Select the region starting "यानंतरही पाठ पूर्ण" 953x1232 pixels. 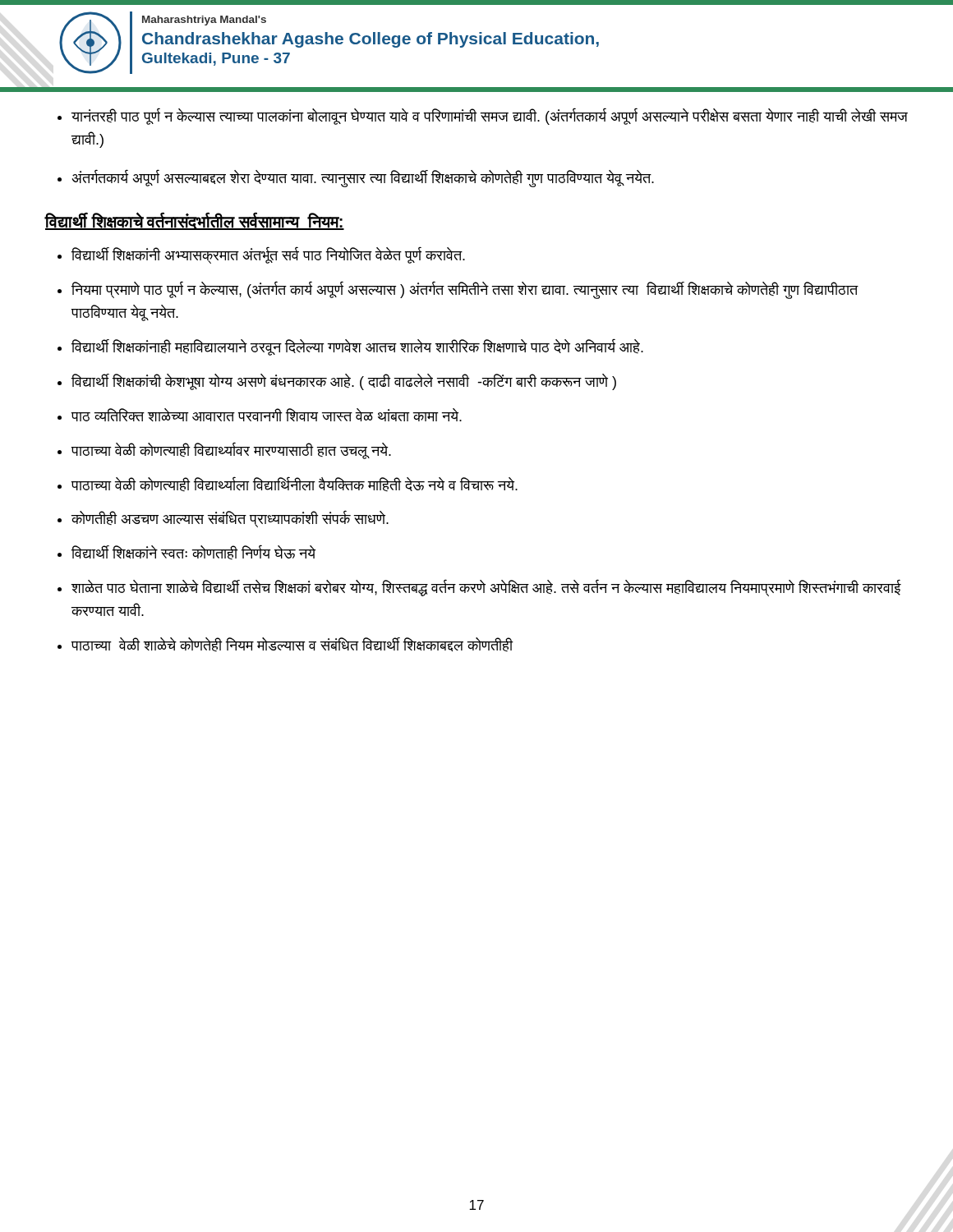[490, 128]
